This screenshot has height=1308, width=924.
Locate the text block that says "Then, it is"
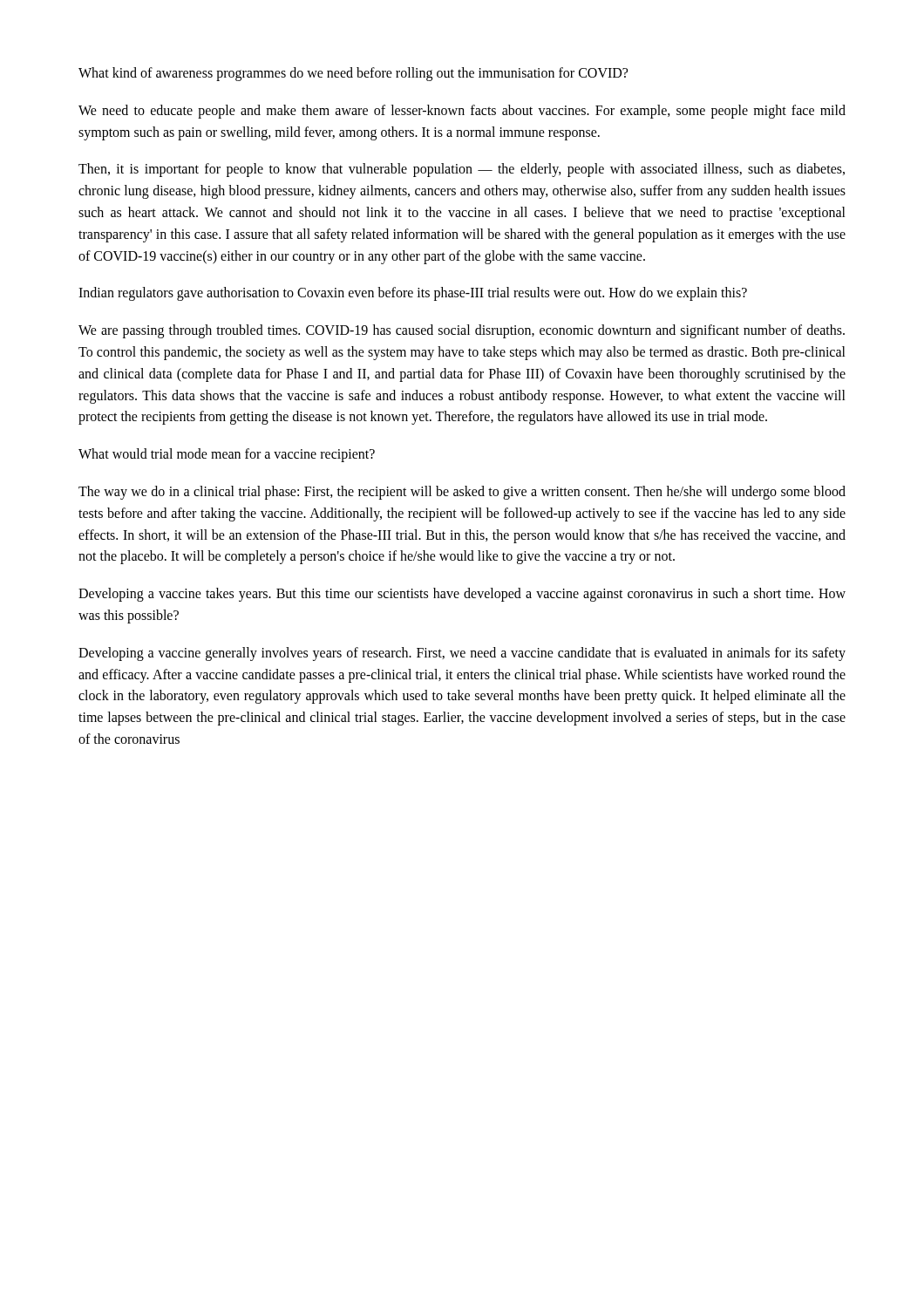(462, 212)
